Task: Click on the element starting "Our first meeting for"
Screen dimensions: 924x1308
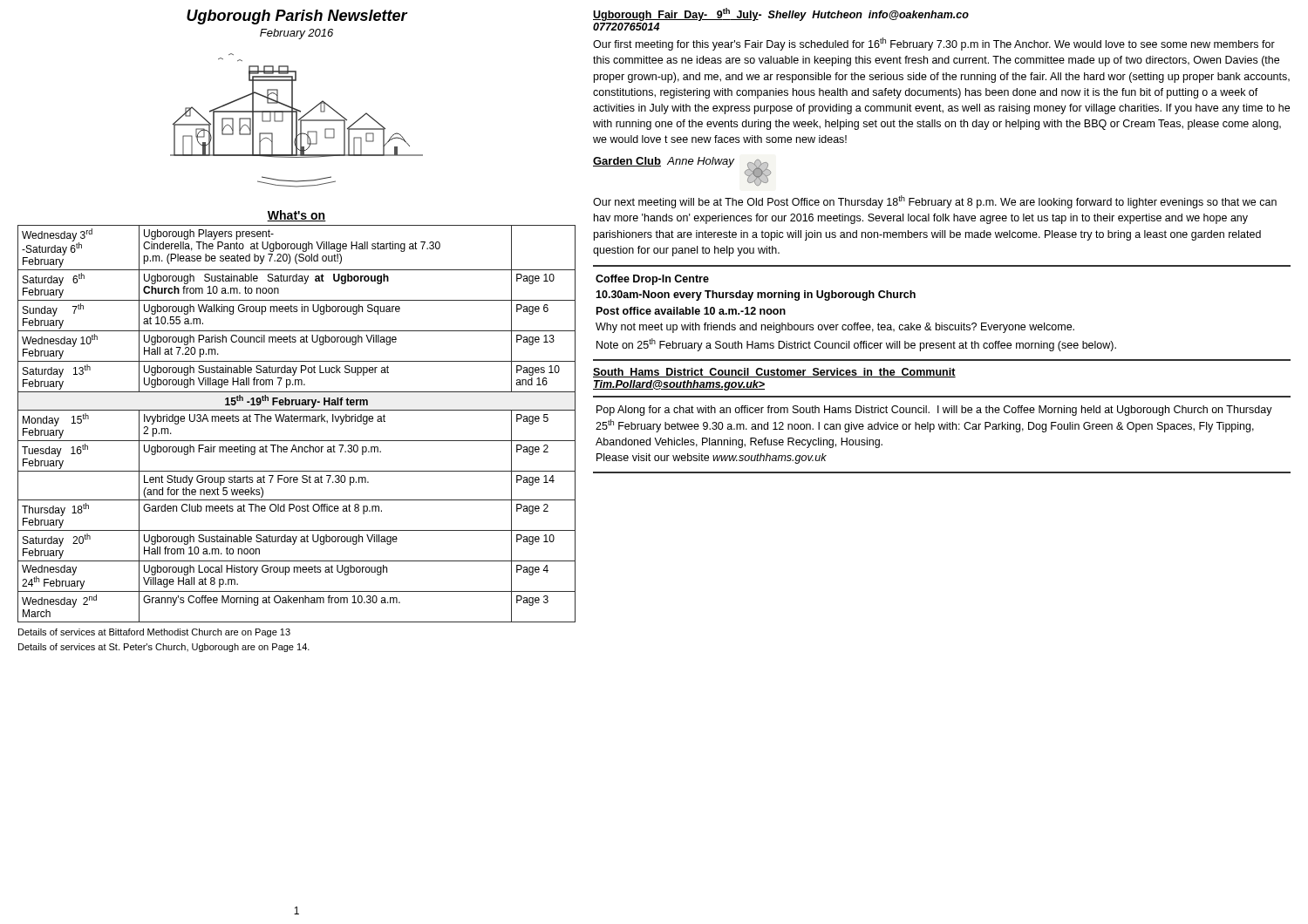Action: tap(942, 92)
